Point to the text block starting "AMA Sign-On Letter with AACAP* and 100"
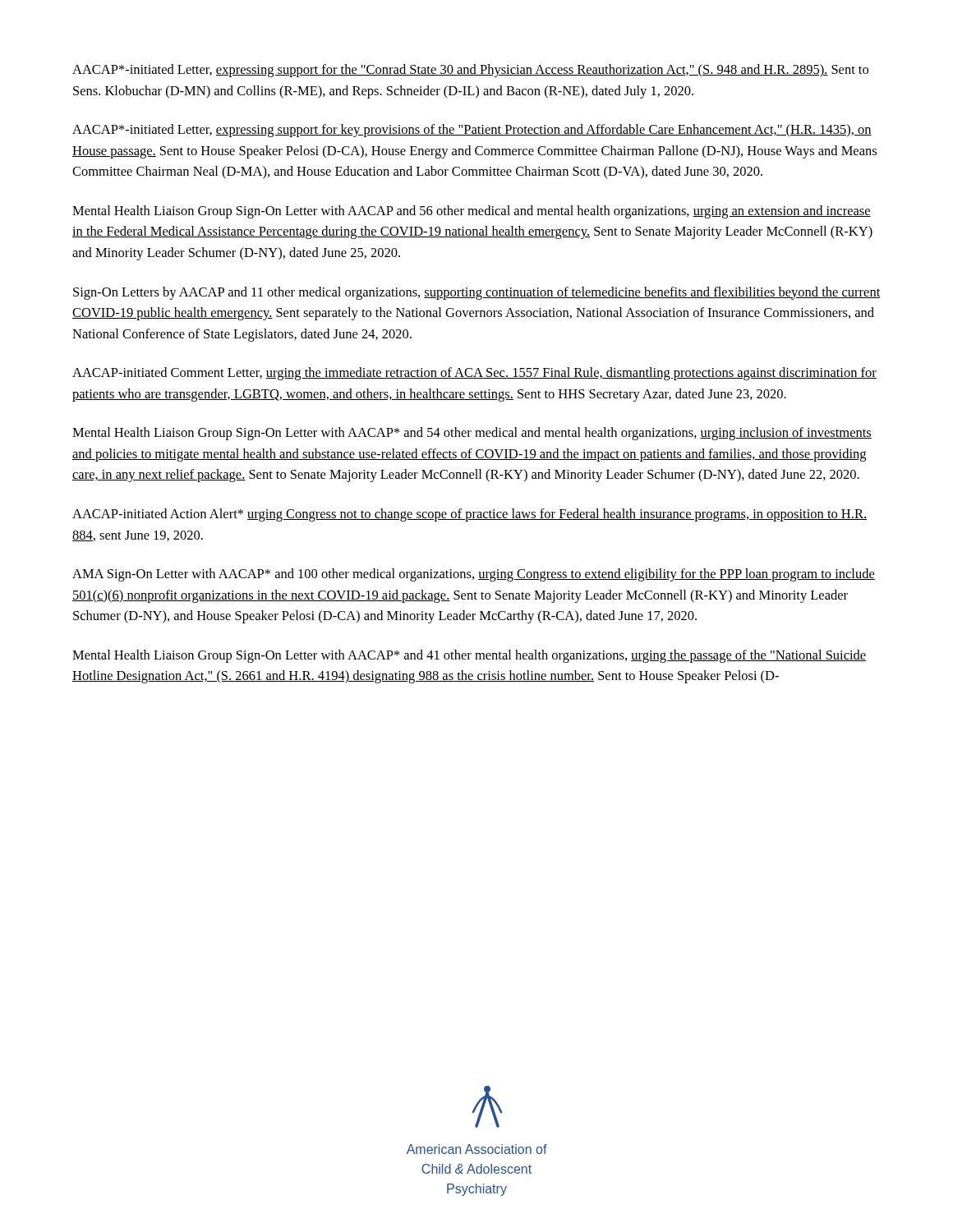The height and width of the screenshot is (1232, 953). pyautogui.click(x=474, y=595)
